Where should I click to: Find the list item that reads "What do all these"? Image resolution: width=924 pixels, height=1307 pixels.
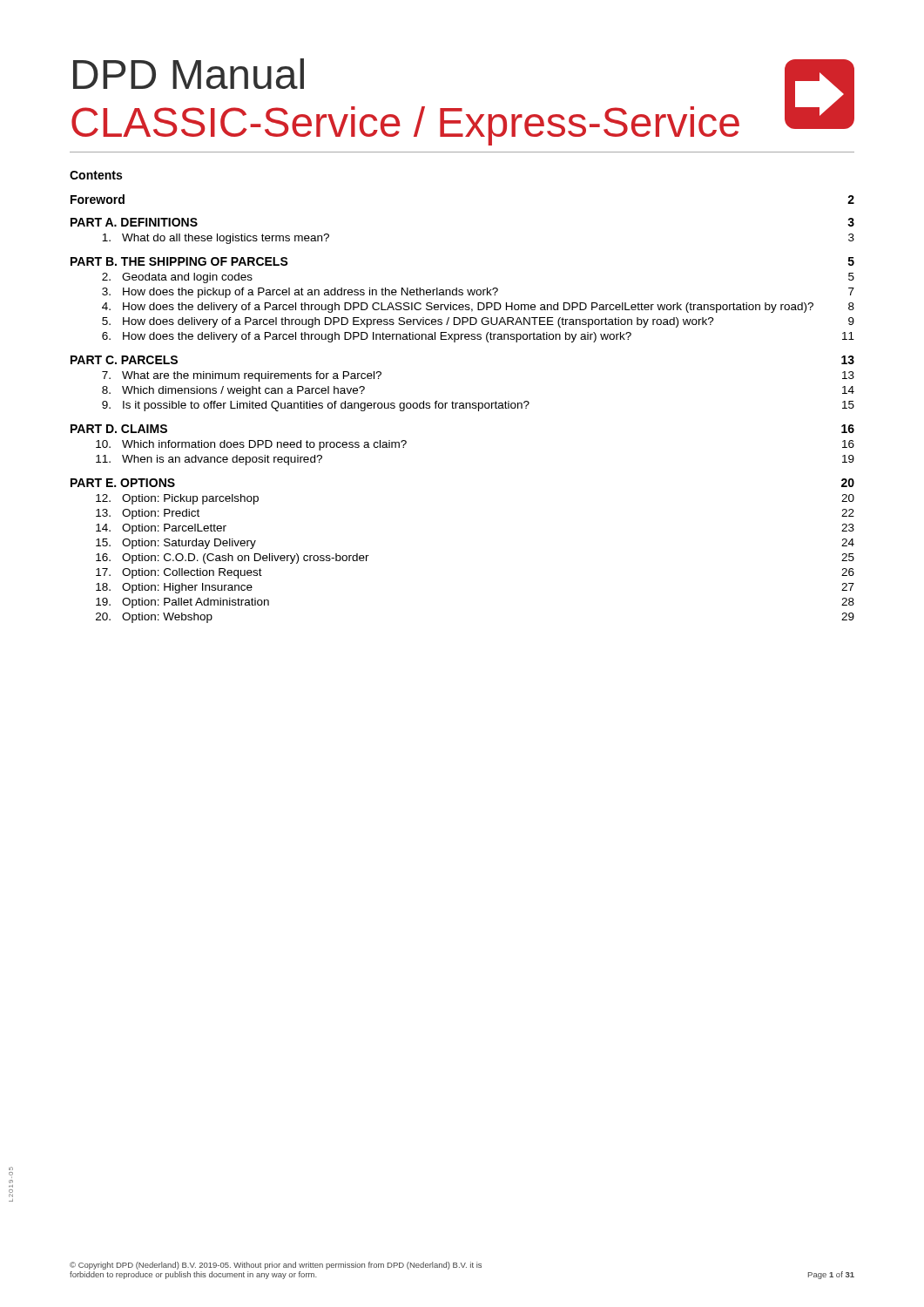coord(227,238)
